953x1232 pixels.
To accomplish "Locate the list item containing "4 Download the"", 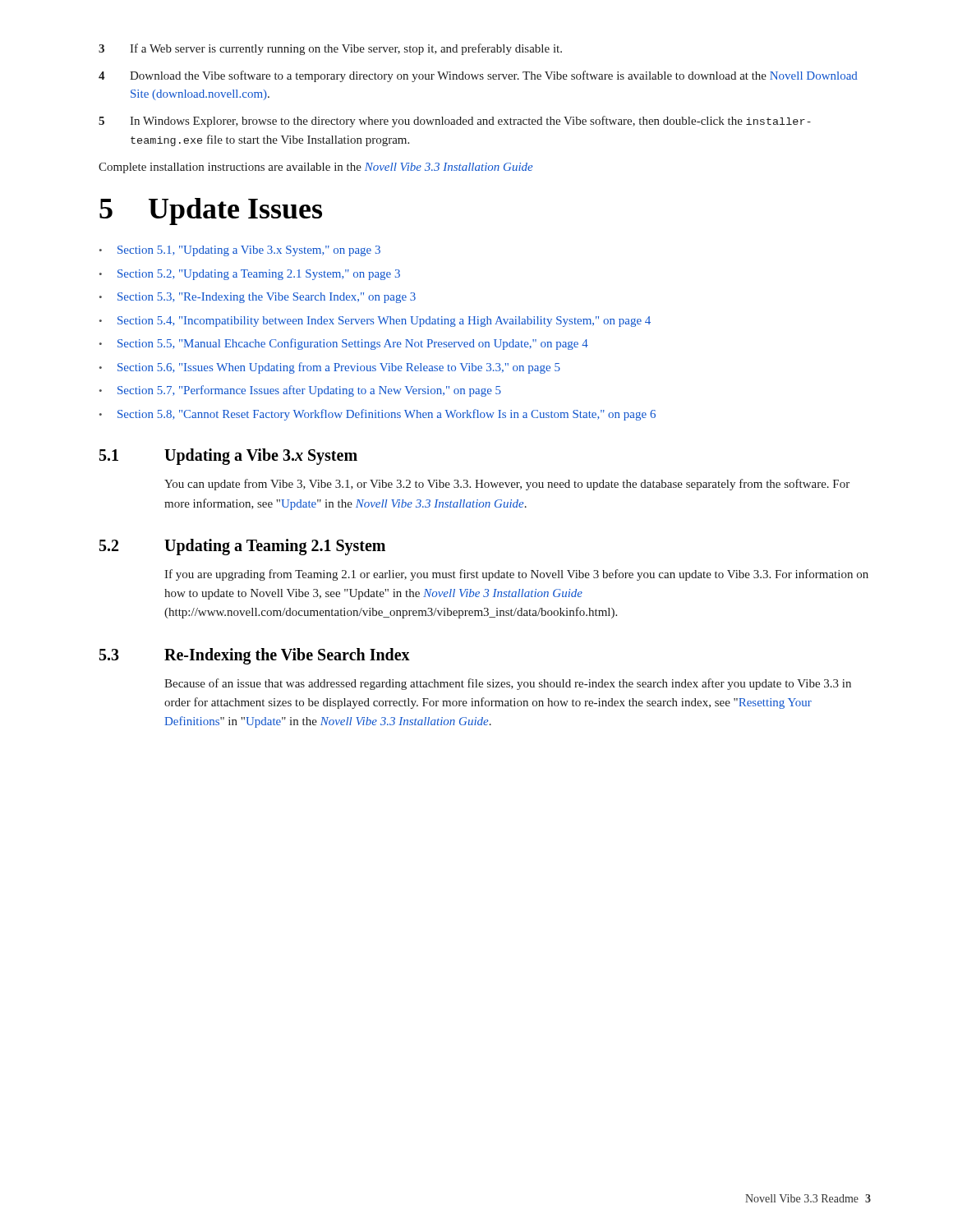I will [x=485, y=85].
